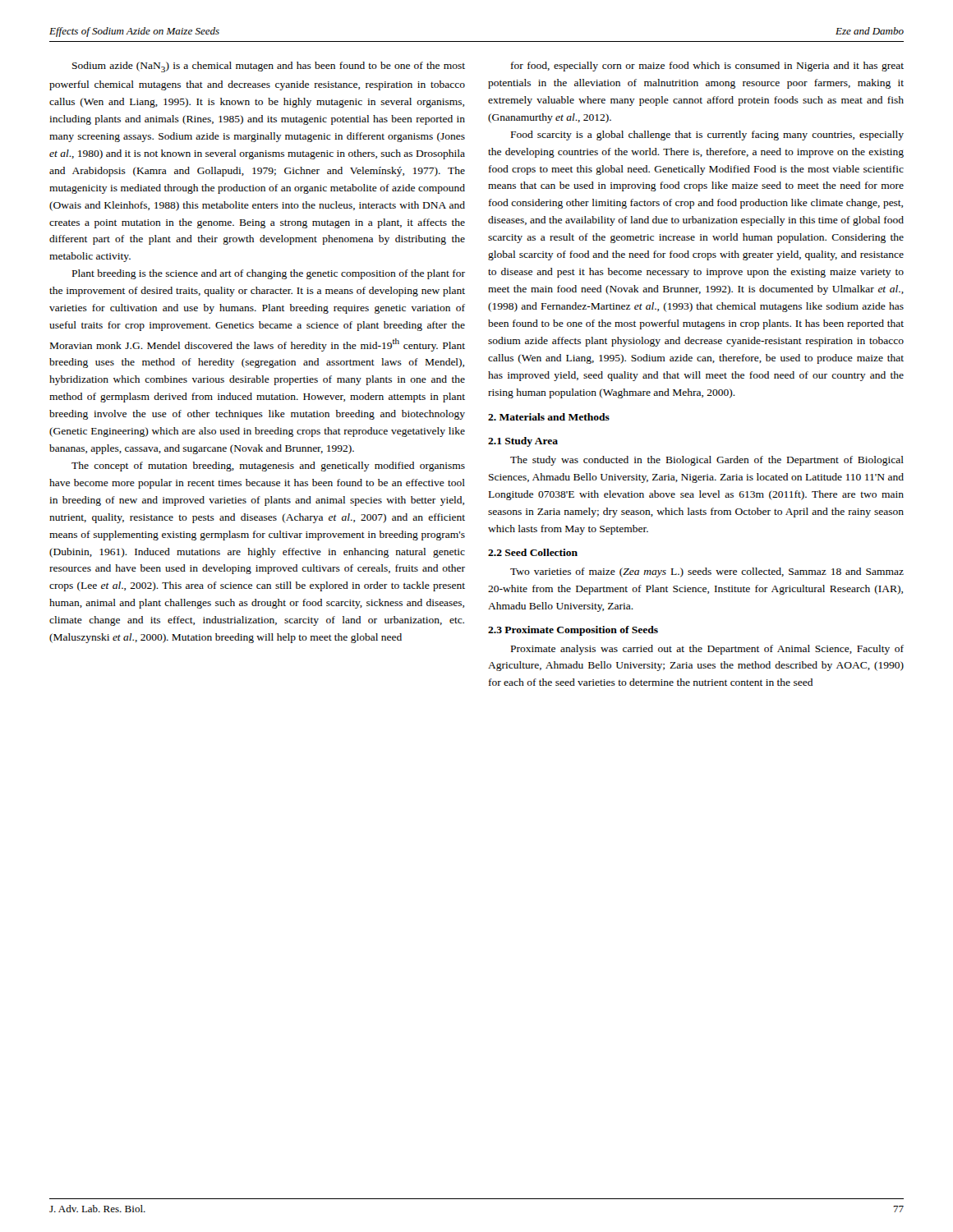Screen dimensions: 1232x953
Task: Select the region starting "for food, especially corn or maize"
Action: pos(696,92)
